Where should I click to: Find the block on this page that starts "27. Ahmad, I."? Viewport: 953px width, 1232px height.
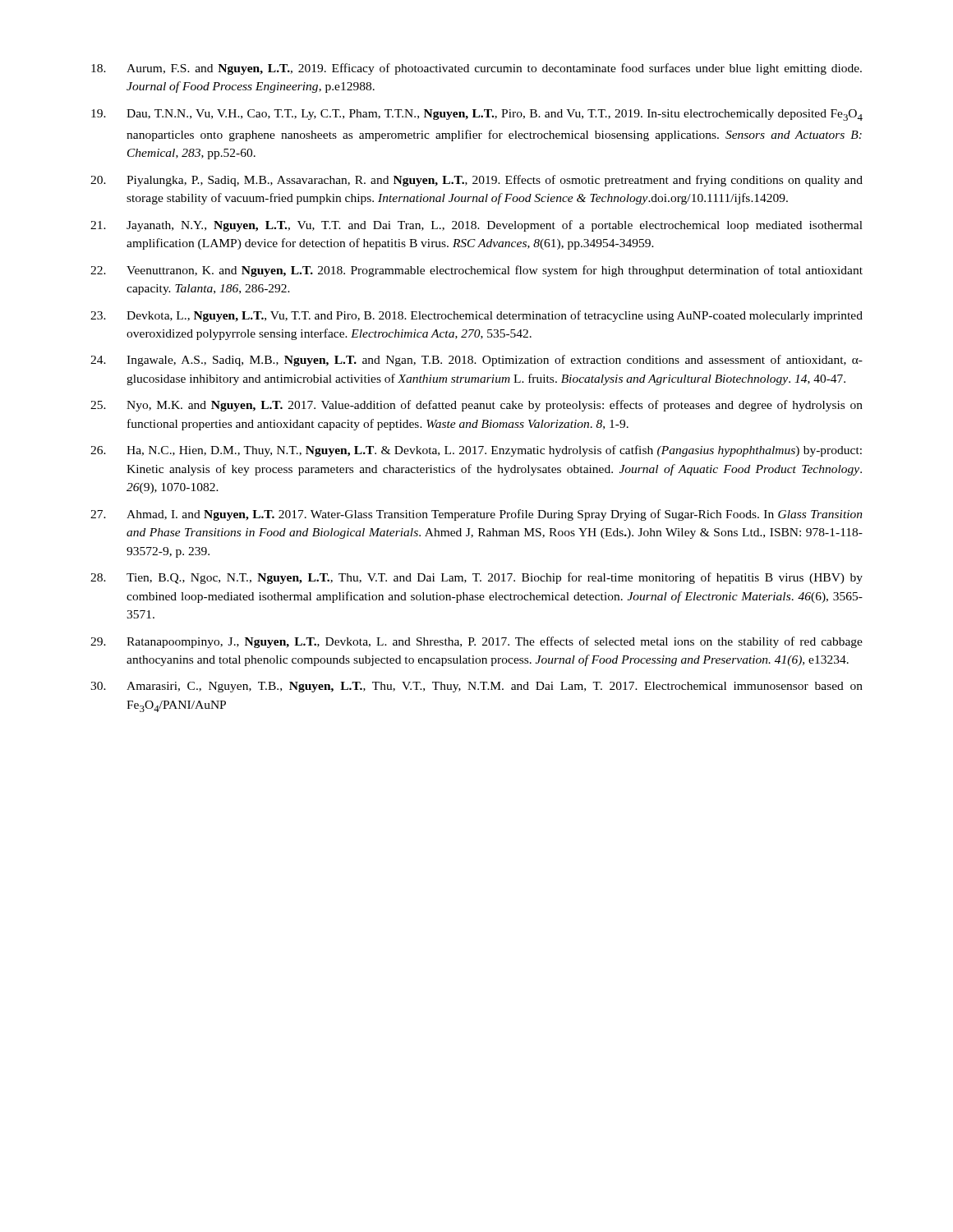pyautogui.click(x=476, y=533)
